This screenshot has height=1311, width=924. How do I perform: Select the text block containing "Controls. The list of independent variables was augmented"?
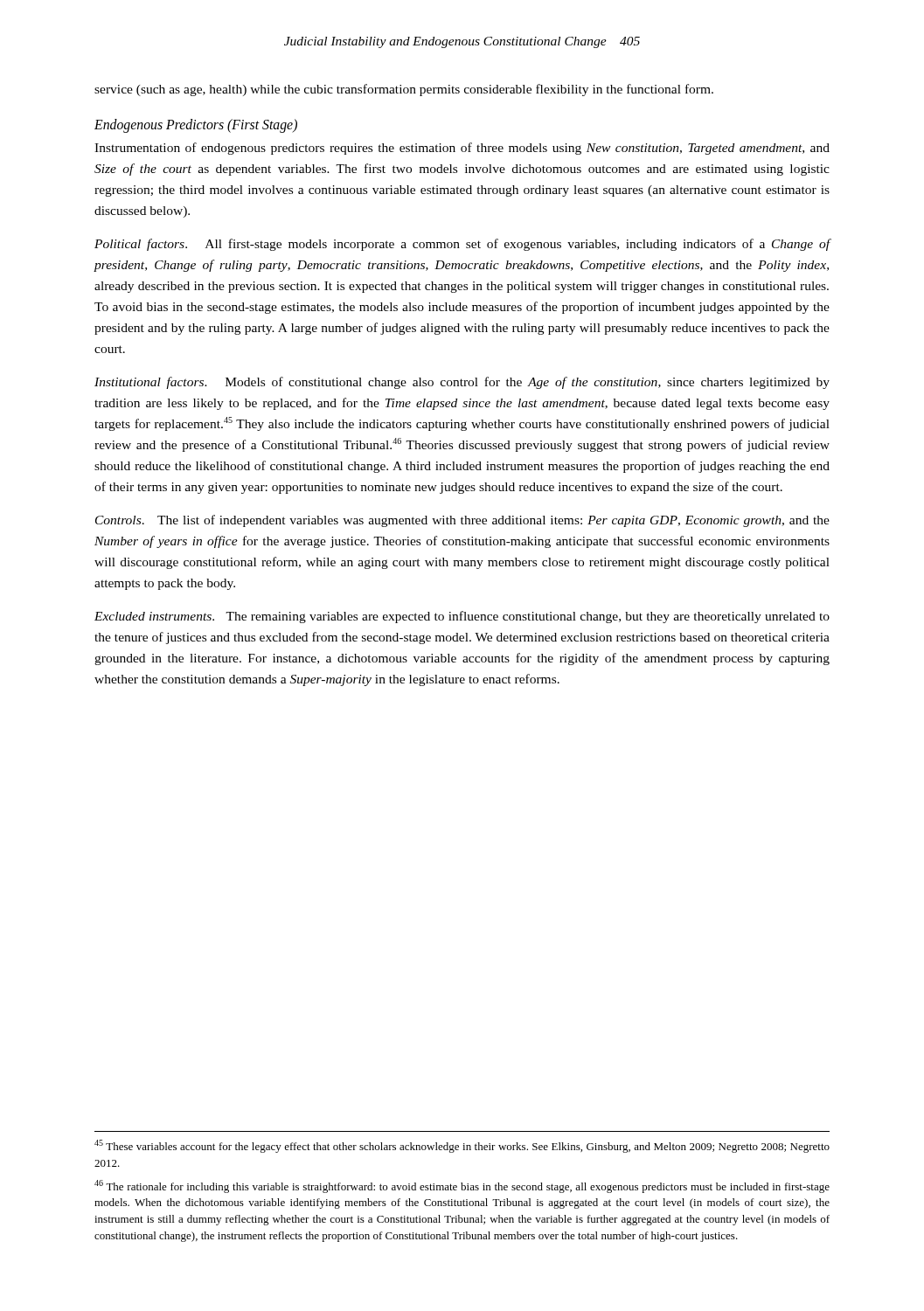click(462, 551)
